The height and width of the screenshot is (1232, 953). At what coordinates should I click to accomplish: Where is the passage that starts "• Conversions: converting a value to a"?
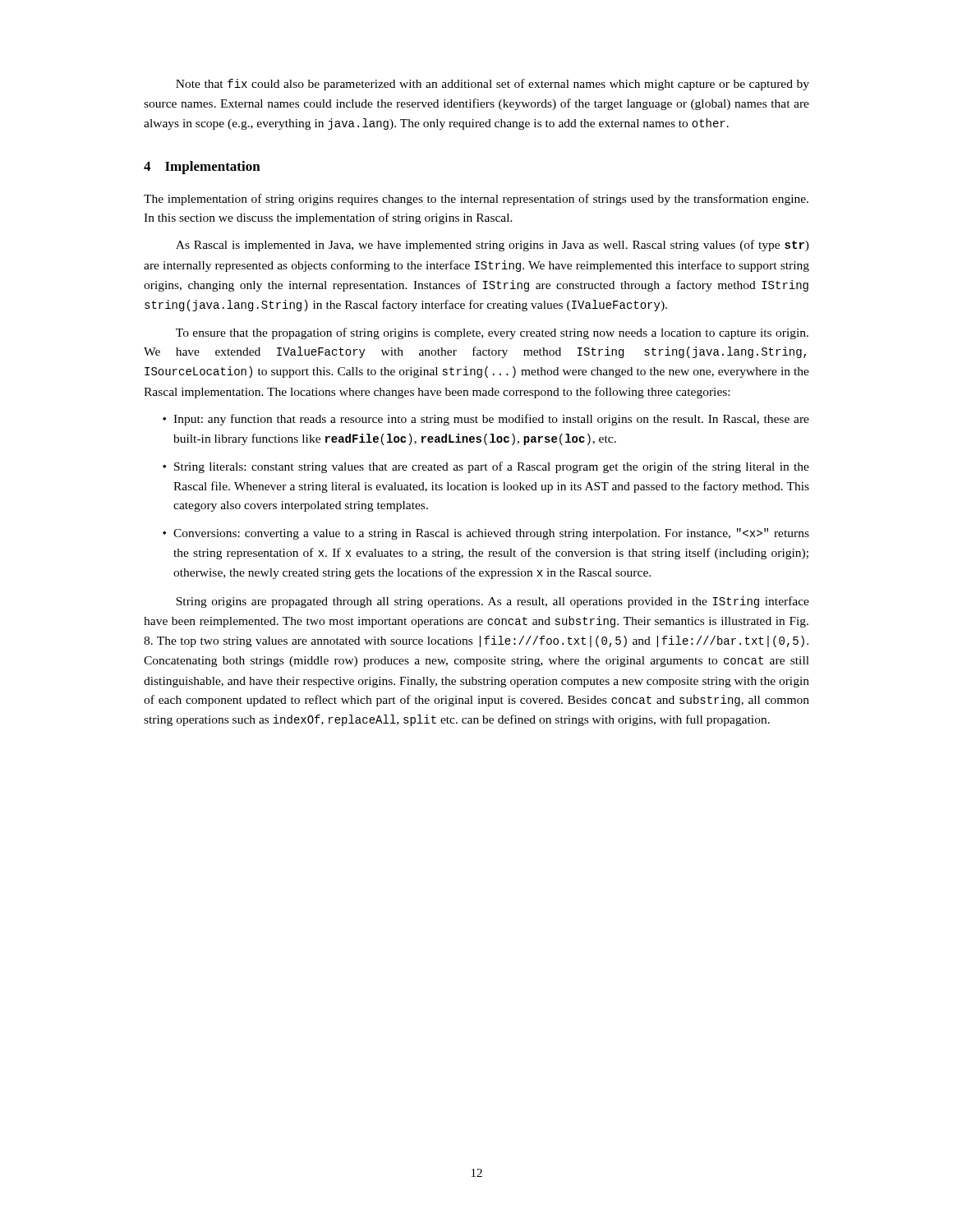click(x=476, y=553)
